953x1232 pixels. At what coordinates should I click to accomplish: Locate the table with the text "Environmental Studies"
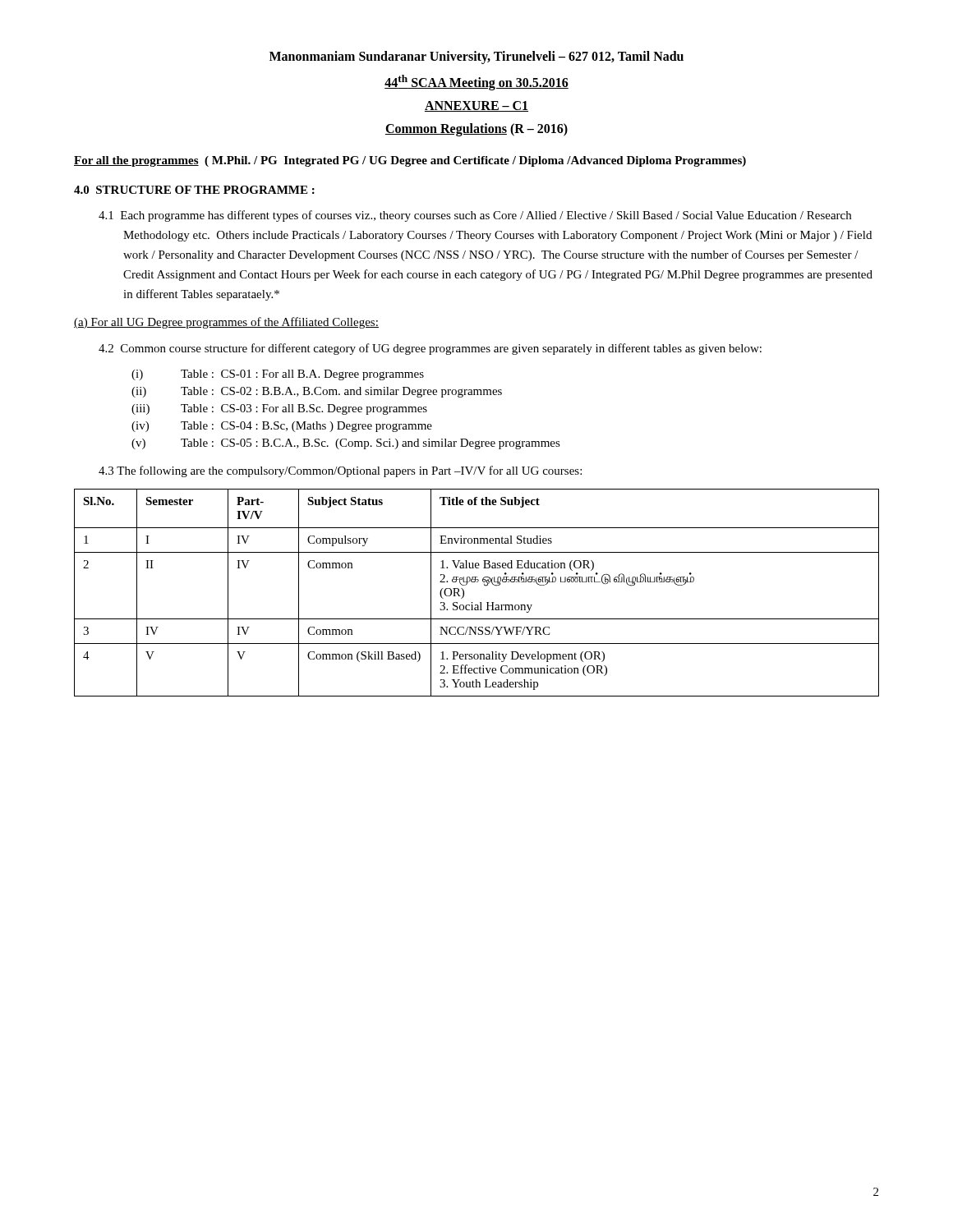pos(476,592)
